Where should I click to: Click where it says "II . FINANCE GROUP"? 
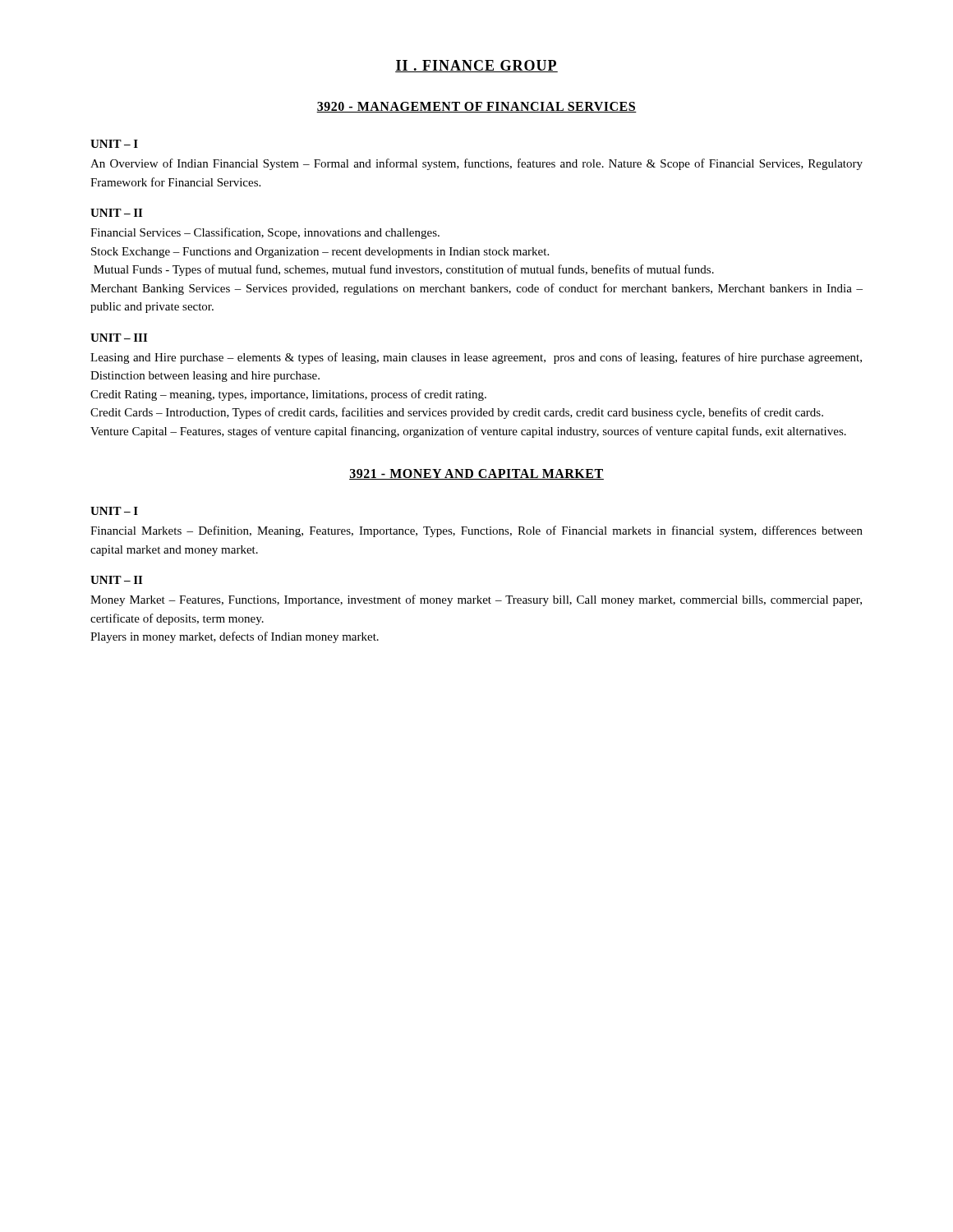coord(476,66)
